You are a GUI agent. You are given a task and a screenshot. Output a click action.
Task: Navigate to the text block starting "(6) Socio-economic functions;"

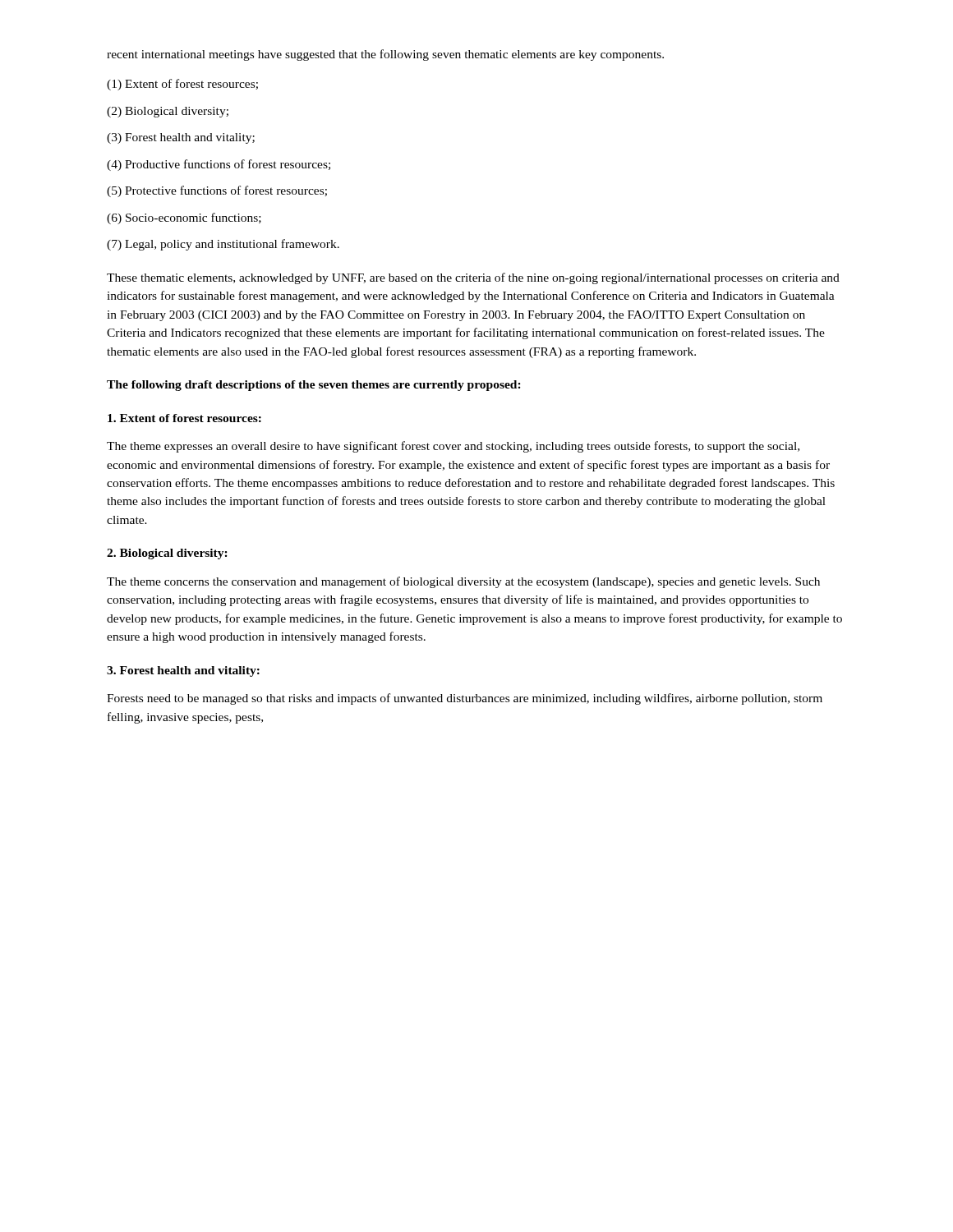coord(184,217)
